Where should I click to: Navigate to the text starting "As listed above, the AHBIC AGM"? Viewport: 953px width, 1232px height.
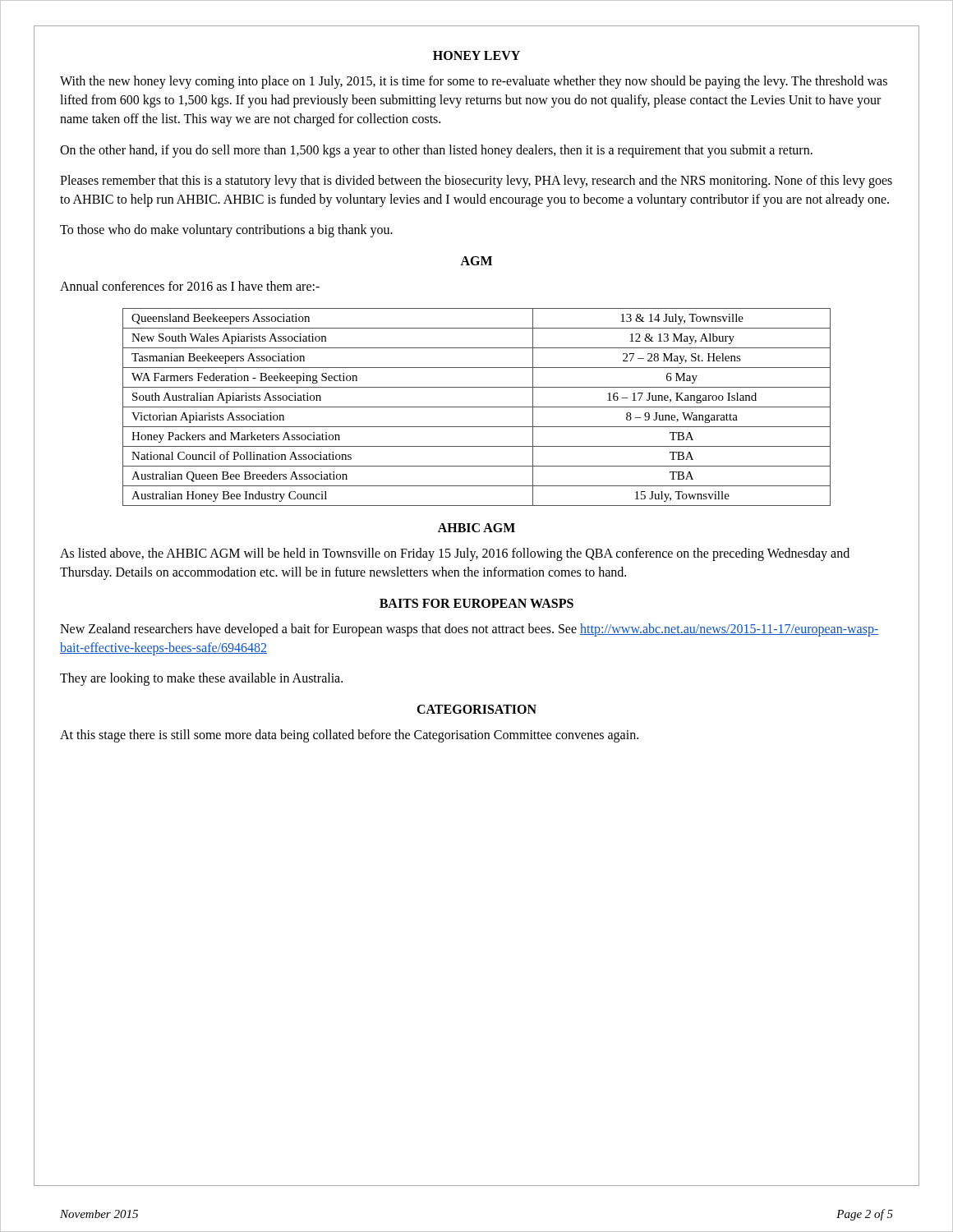pos(455,562)
